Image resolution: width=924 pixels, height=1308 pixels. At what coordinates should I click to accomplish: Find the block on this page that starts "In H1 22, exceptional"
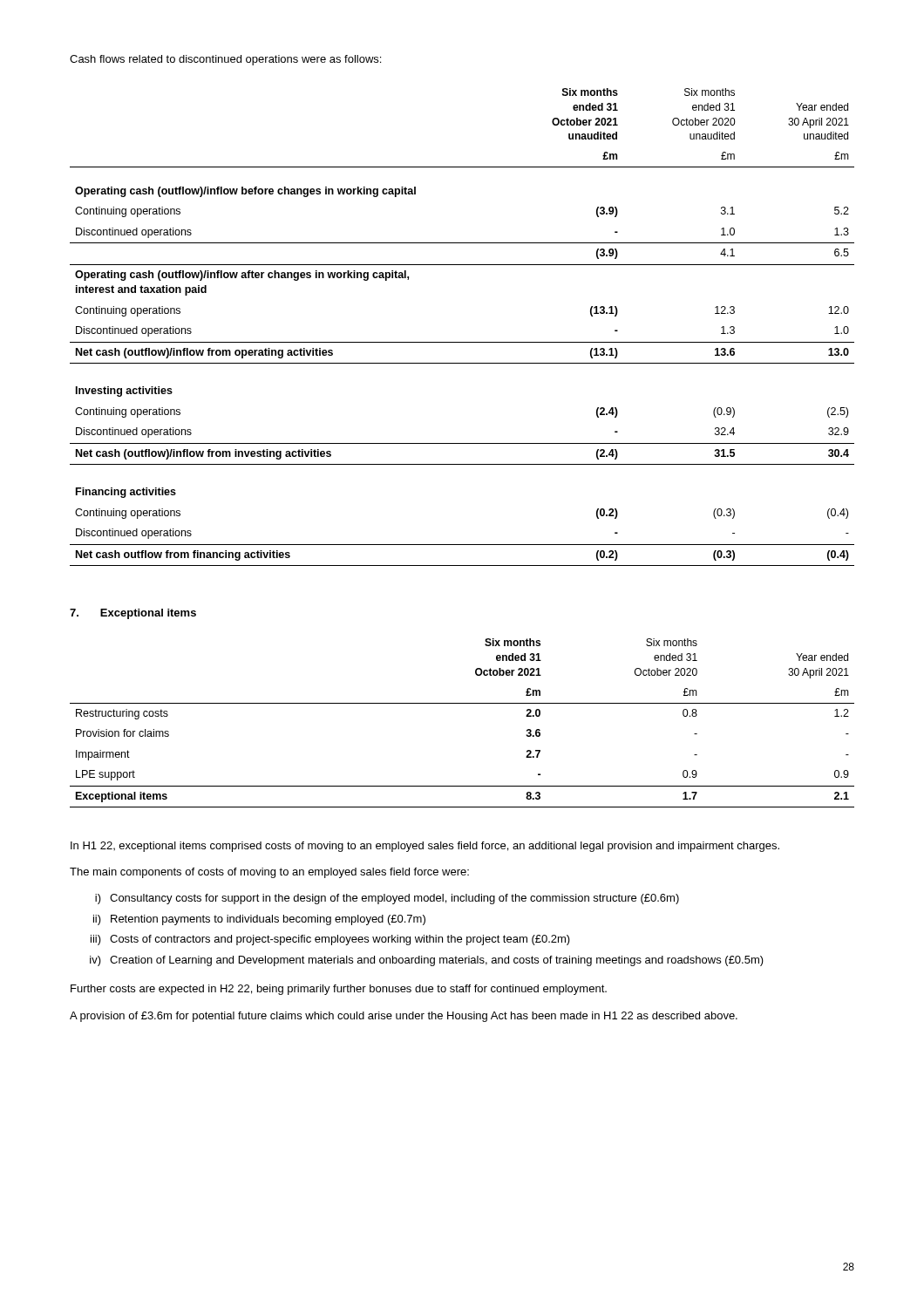tap(462, 846)
